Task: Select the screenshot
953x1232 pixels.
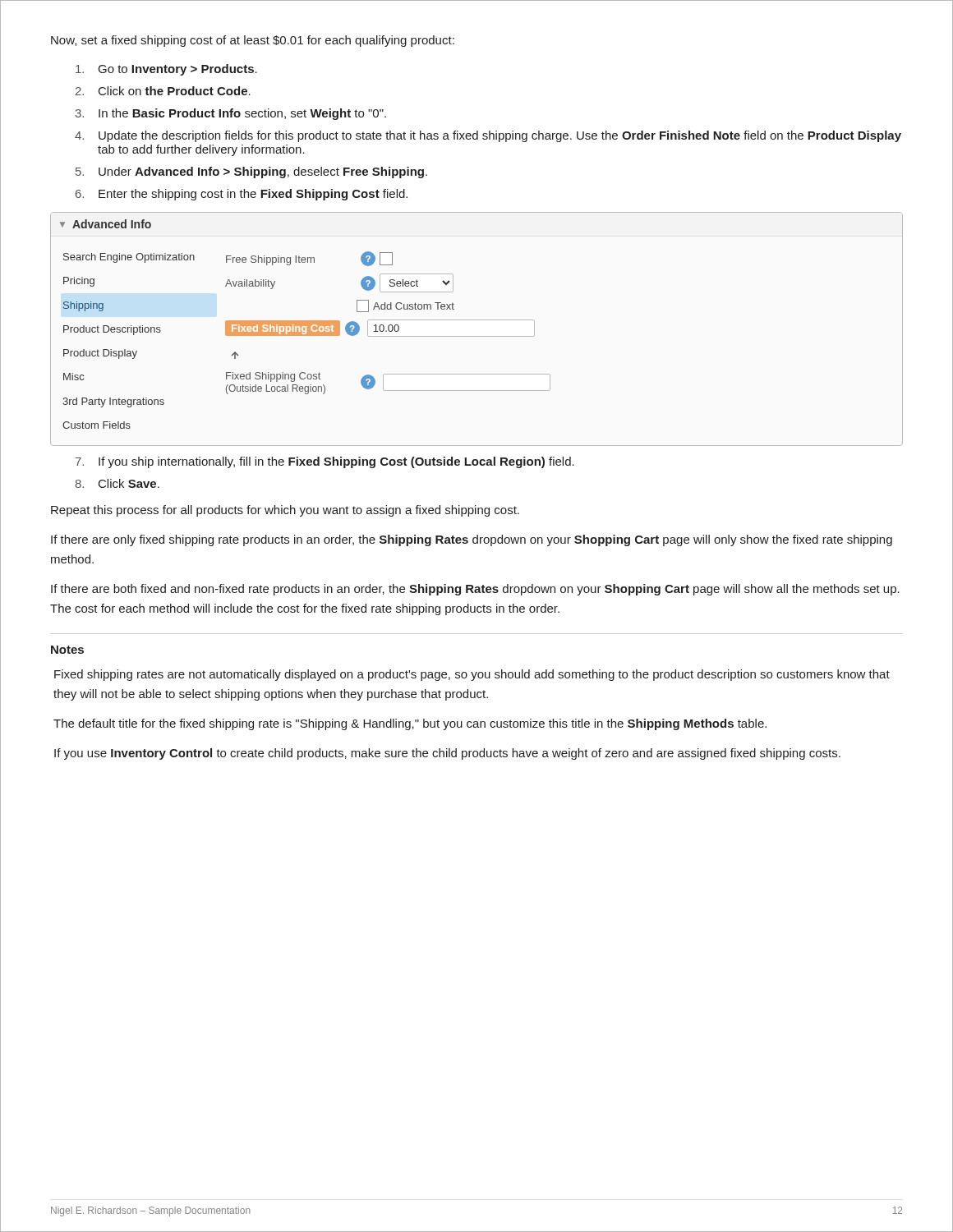Action: pos(476,329)
